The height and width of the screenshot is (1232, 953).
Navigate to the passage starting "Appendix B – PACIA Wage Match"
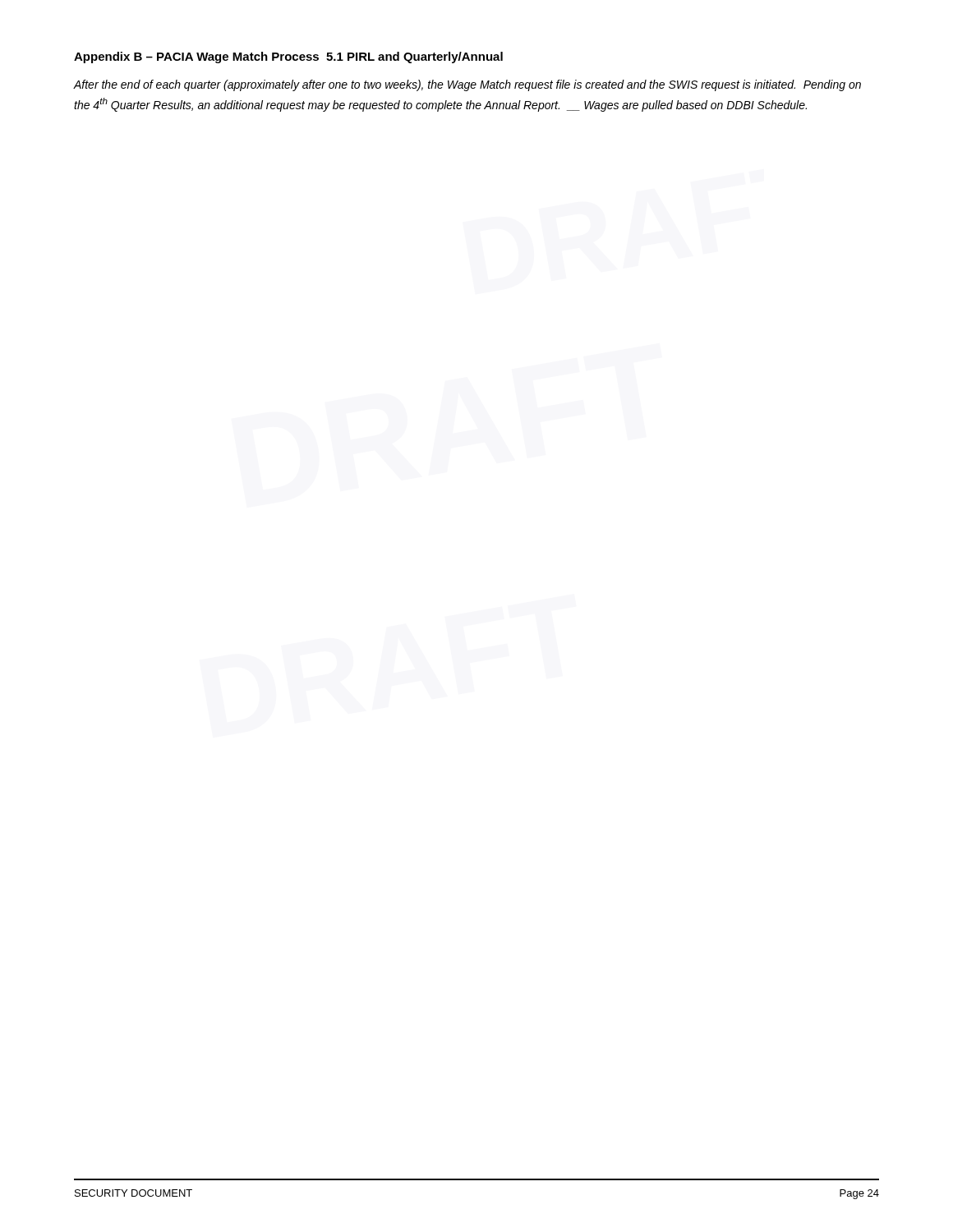click(289, 56)
